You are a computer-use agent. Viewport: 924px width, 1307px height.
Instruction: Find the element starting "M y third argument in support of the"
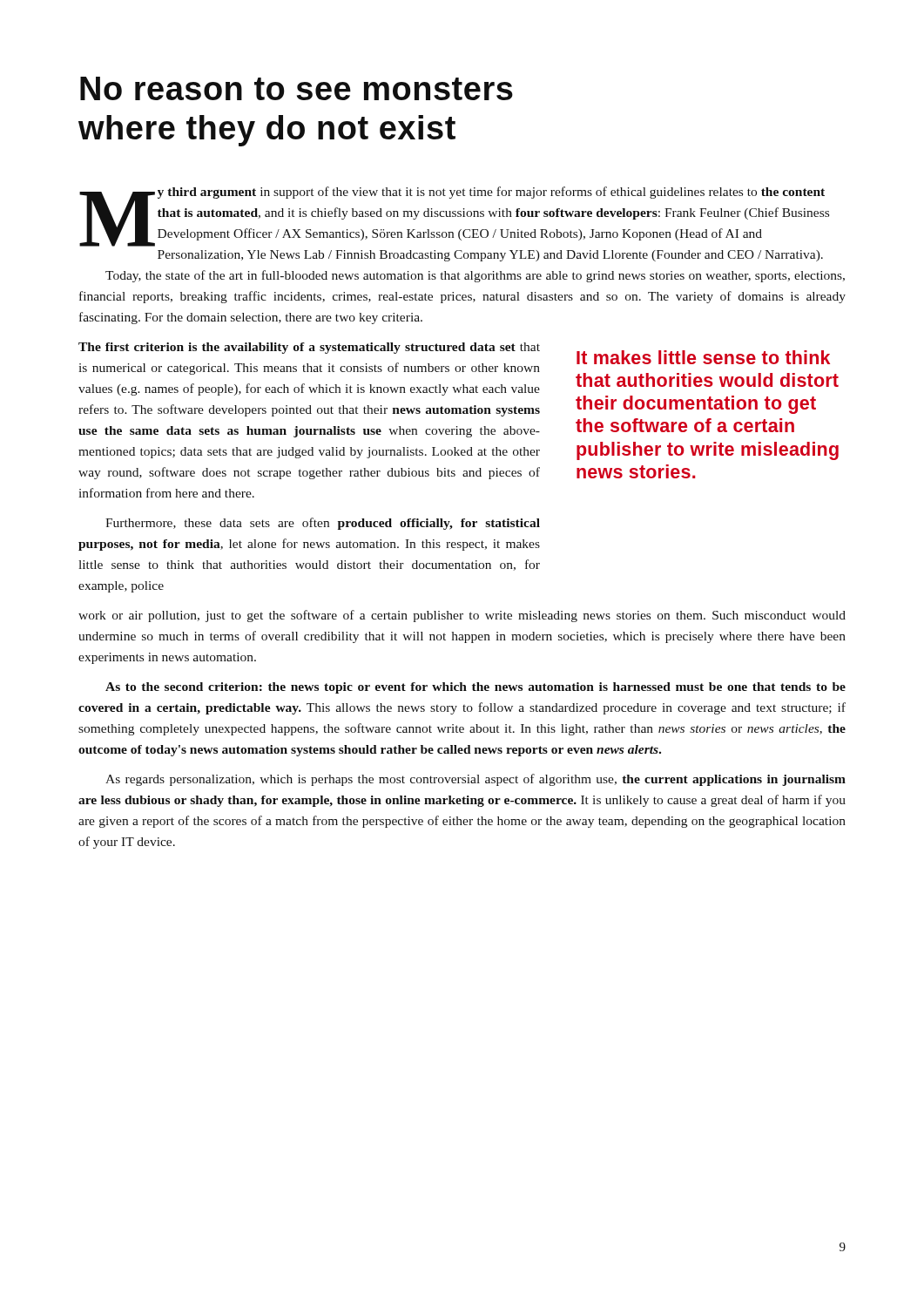pyautogui.click(x=462, y=223)
